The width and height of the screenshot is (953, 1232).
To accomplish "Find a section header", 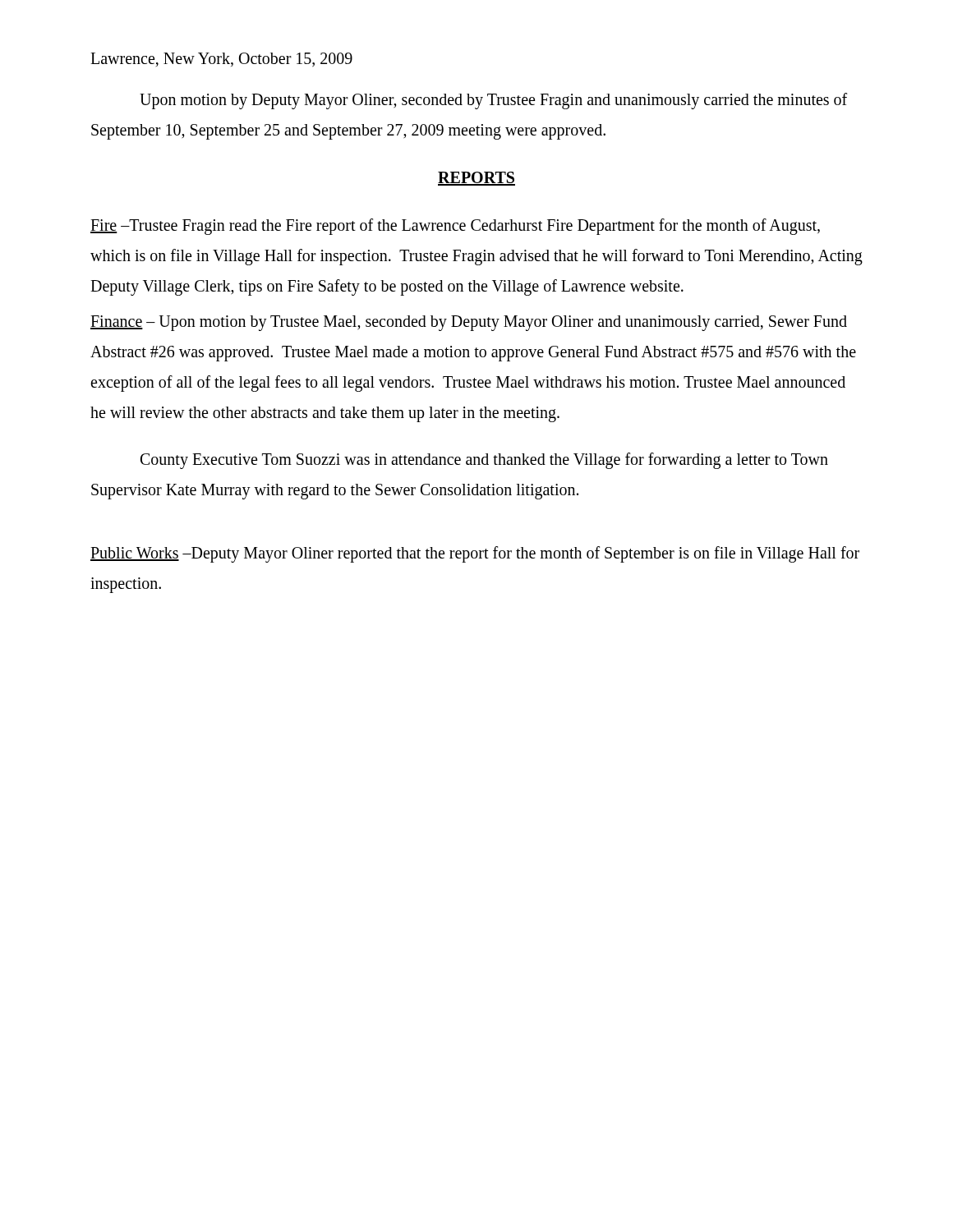I will pyautogui.click(x=476, y=178).
